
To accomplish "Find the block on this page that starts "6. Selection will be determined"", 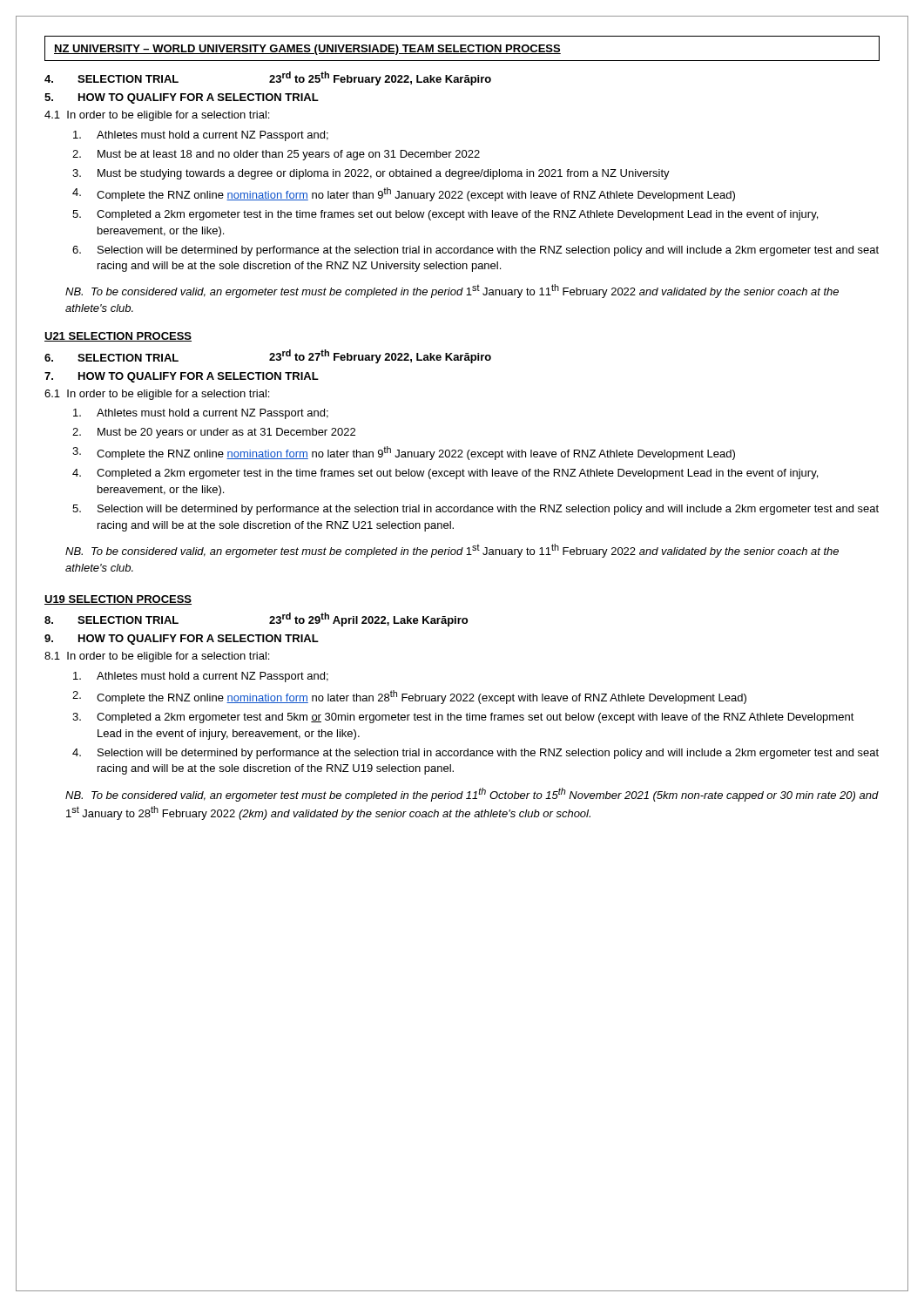I will coord(476,258).
